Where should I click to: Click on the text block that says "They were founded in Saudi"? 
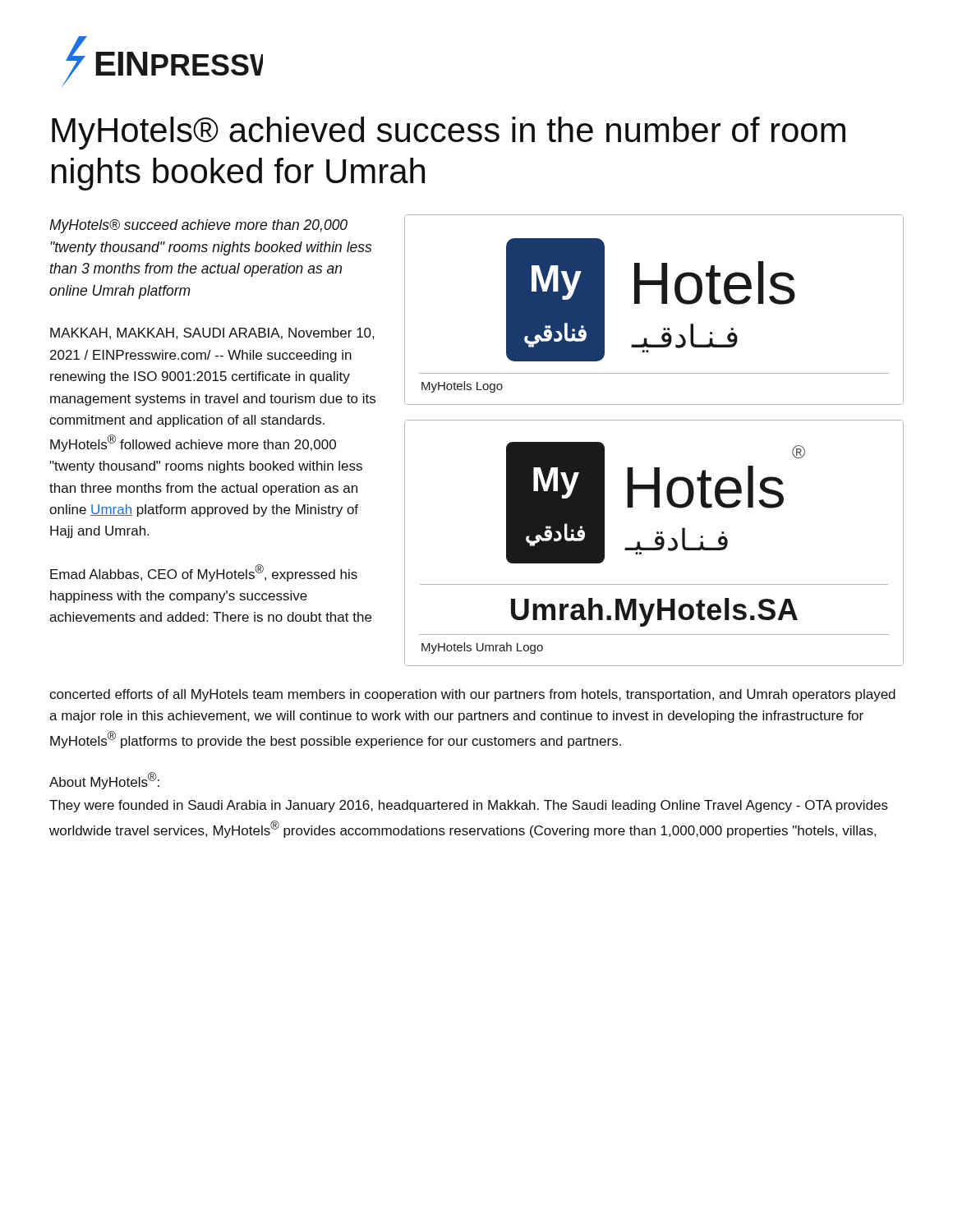pos(469,818)
